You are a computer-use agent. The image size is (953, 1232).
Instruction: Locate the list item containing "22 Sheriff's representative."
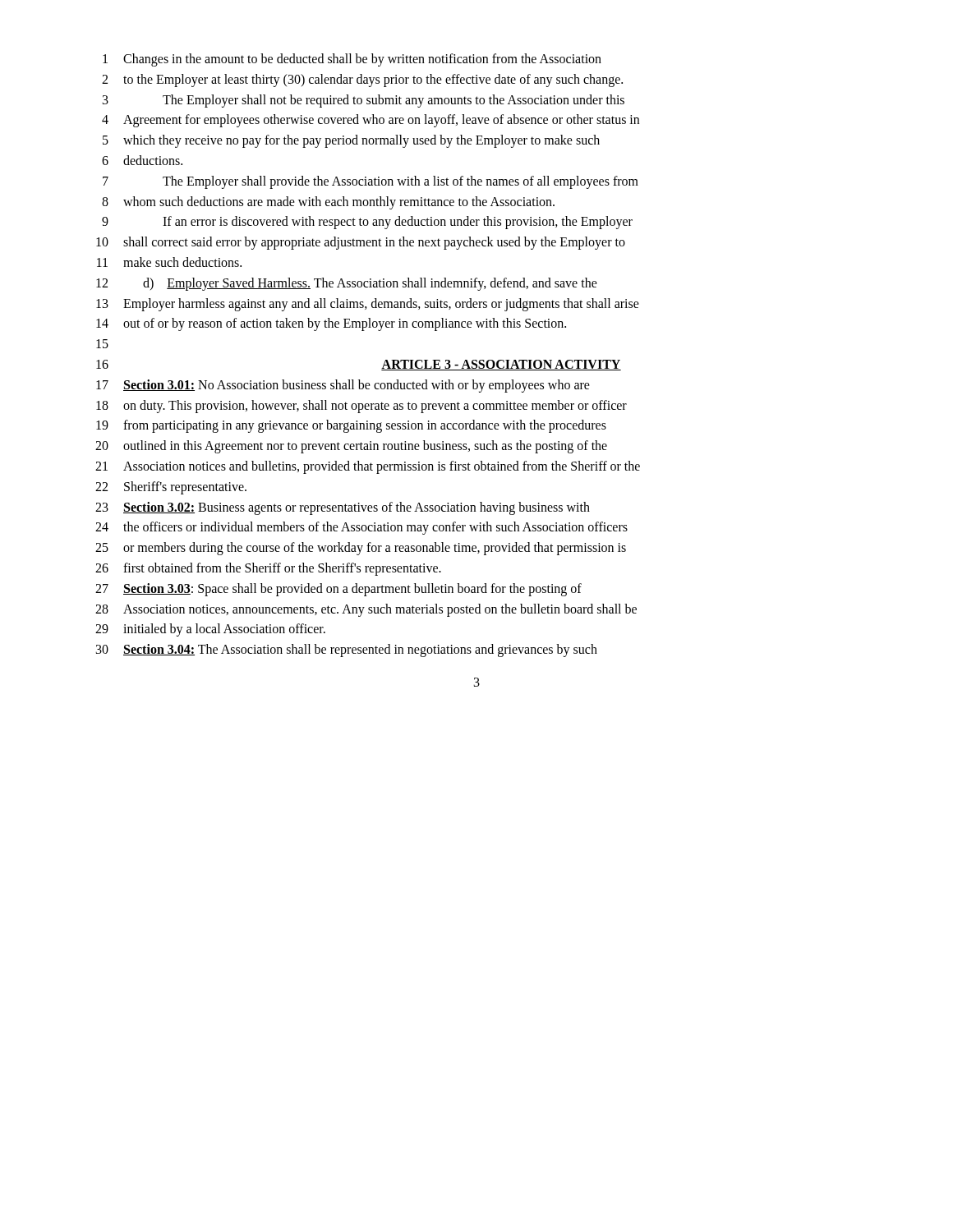coord(171,488)
